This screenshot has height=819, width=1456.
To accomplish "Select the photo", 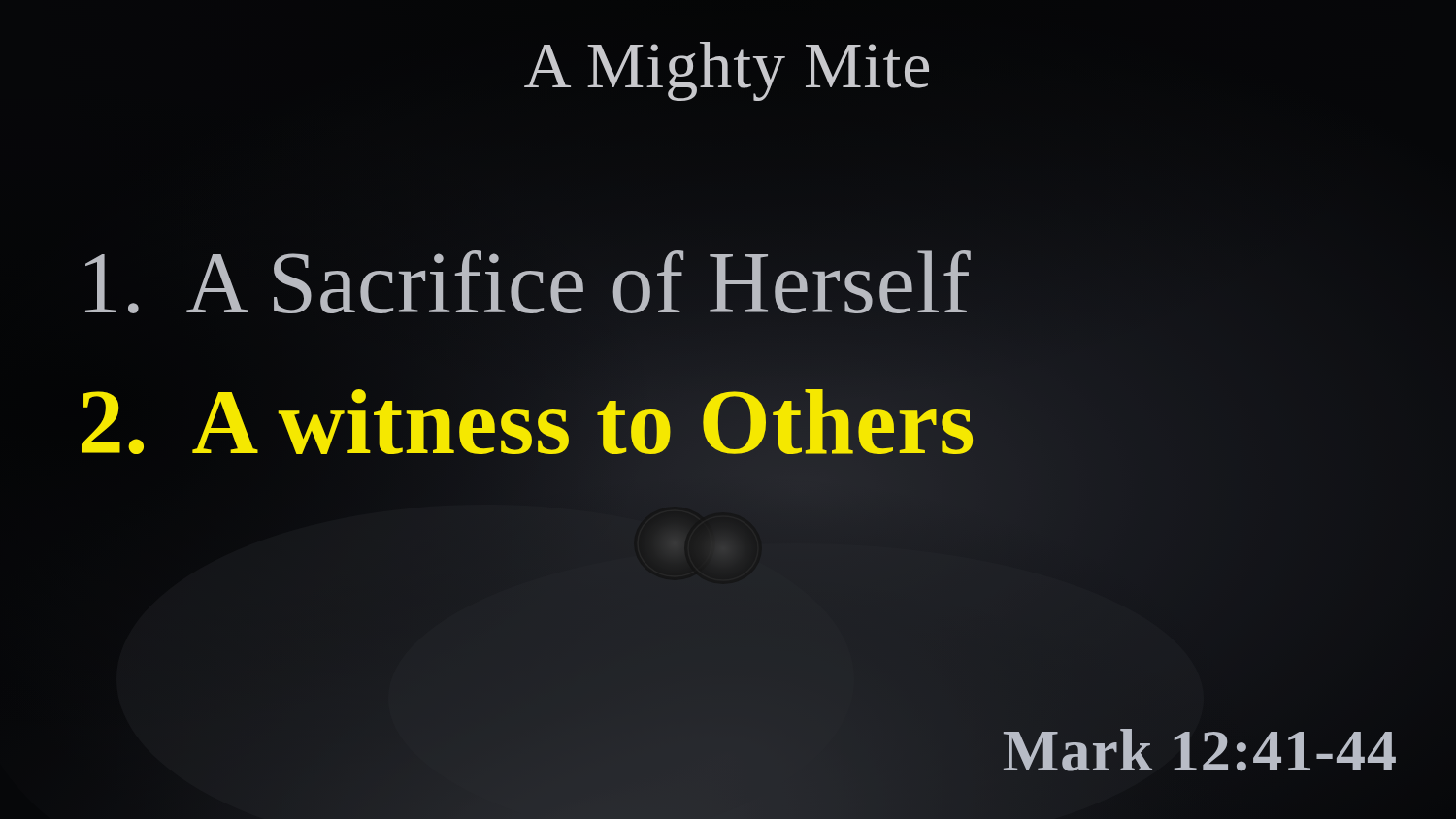I will tap(728, 410).
